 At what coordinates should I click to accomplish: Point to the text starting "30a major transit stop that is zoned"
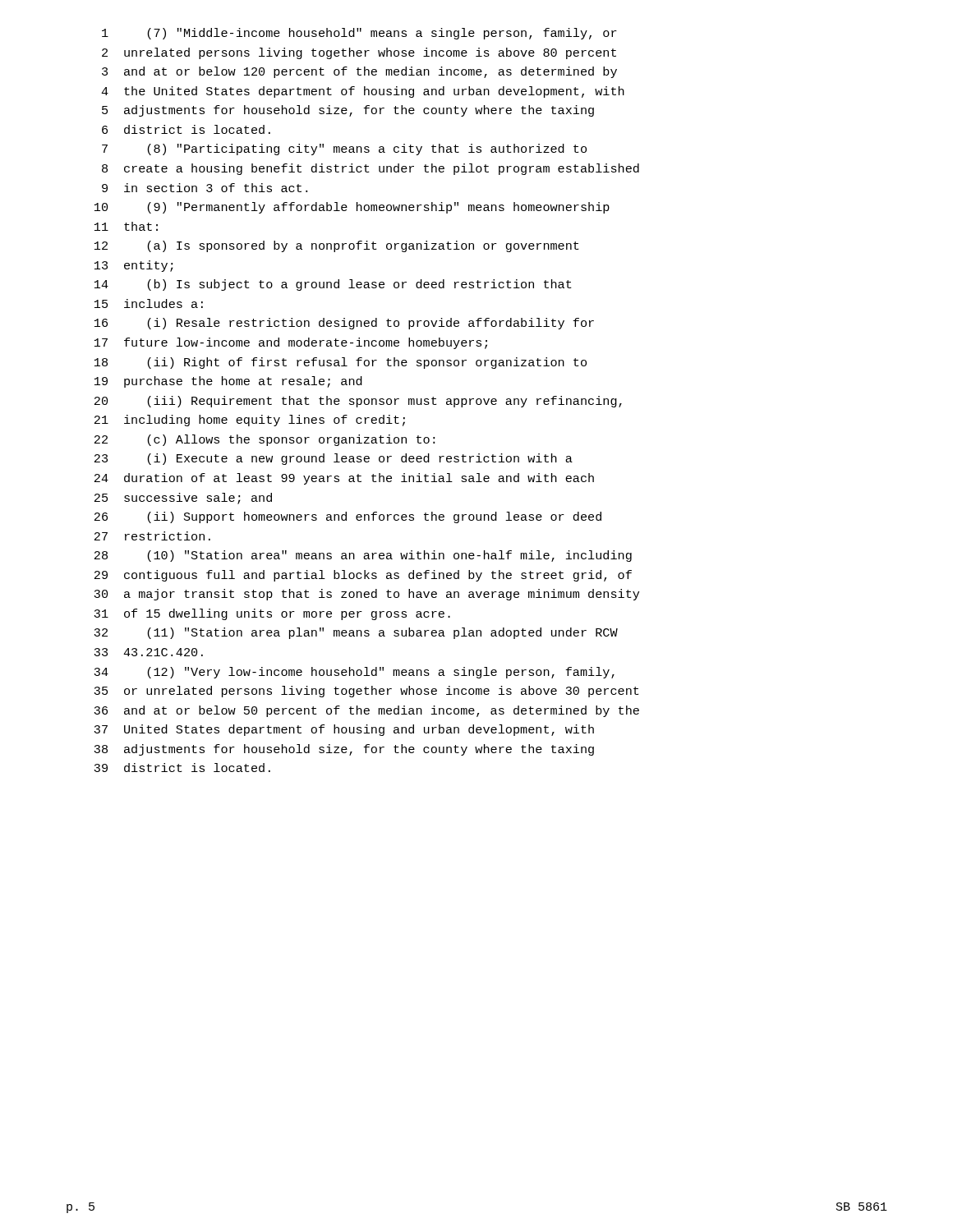point(476,595)
